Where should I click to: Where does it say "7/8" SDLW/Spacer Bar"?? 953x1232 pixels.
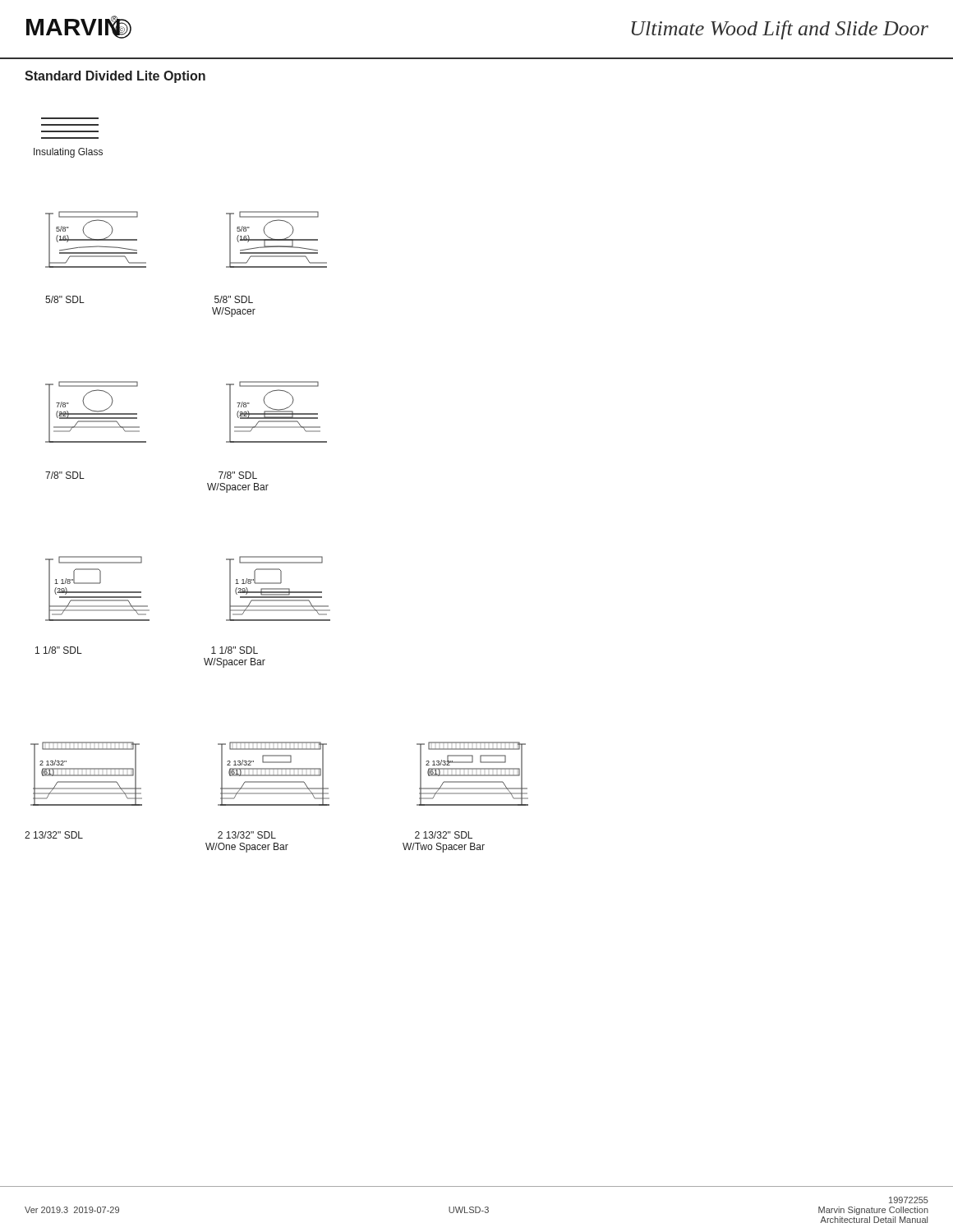click(x=238, y=481)
